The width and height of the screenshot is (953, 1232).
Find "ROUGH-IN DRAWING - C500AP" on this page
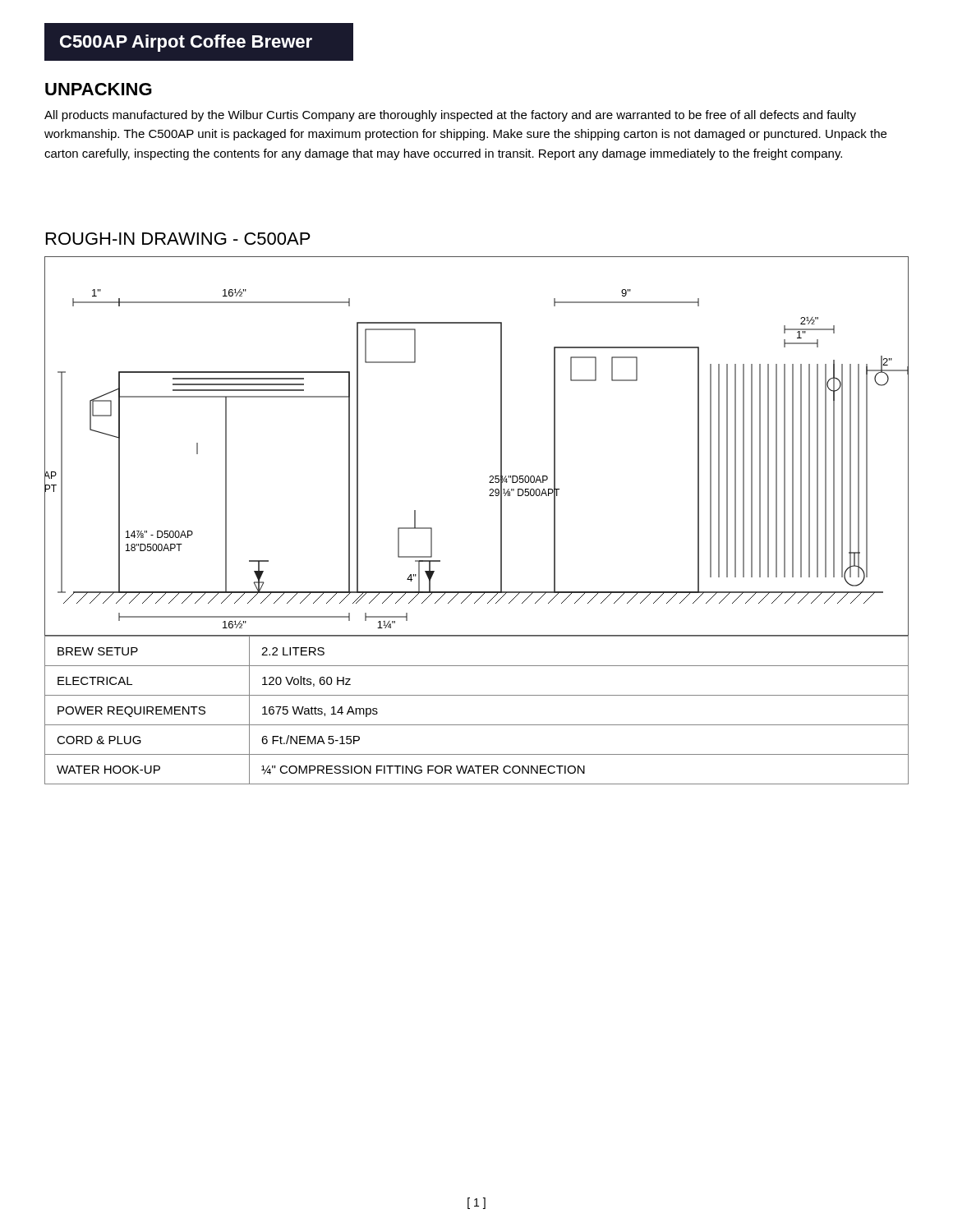coord(178,238)
